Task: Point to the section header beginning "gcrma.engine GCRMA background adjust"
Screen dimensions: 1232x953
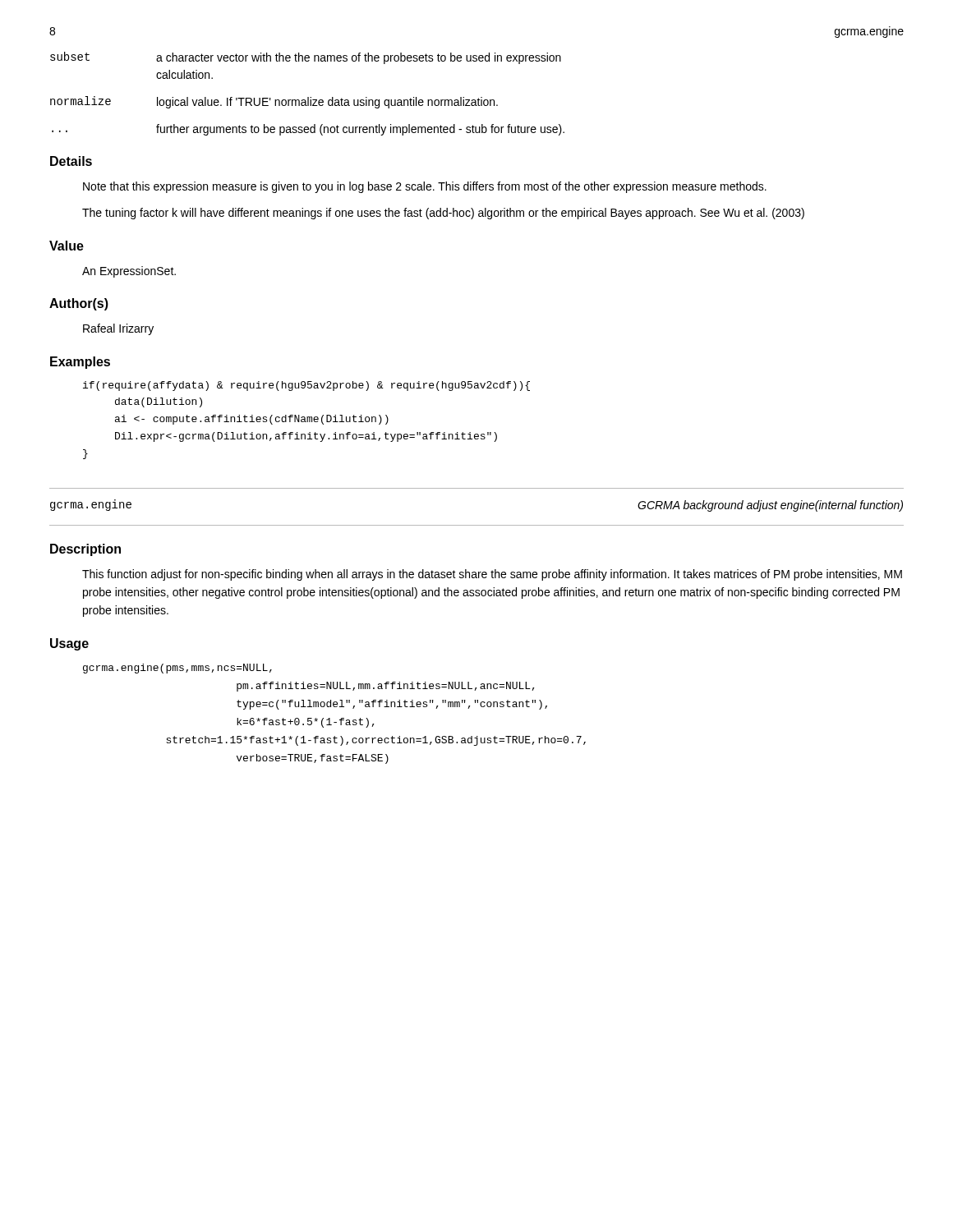Action: (x=94, y=505)
